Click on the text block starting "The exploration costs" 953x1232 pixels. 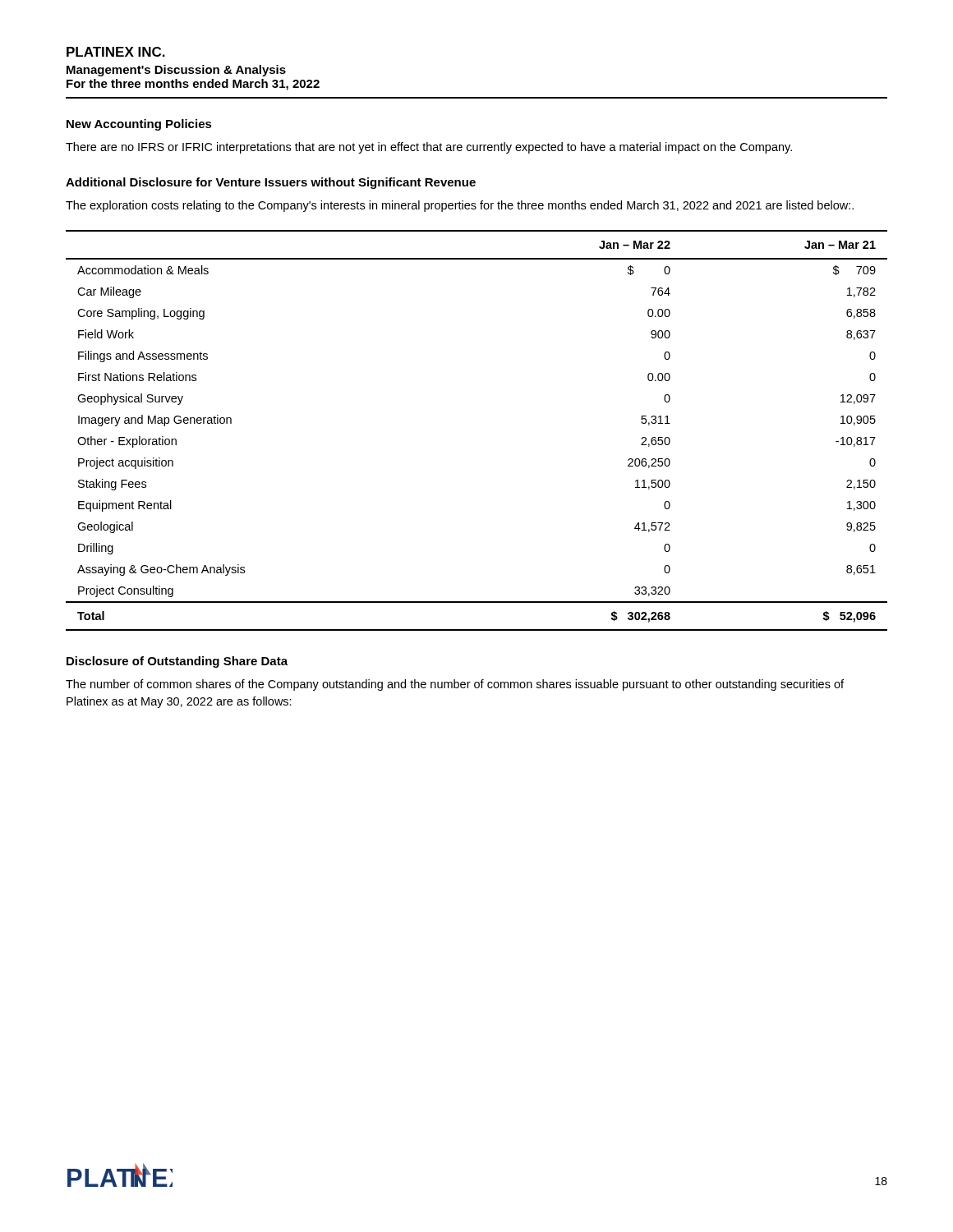(x=460, y=205)
